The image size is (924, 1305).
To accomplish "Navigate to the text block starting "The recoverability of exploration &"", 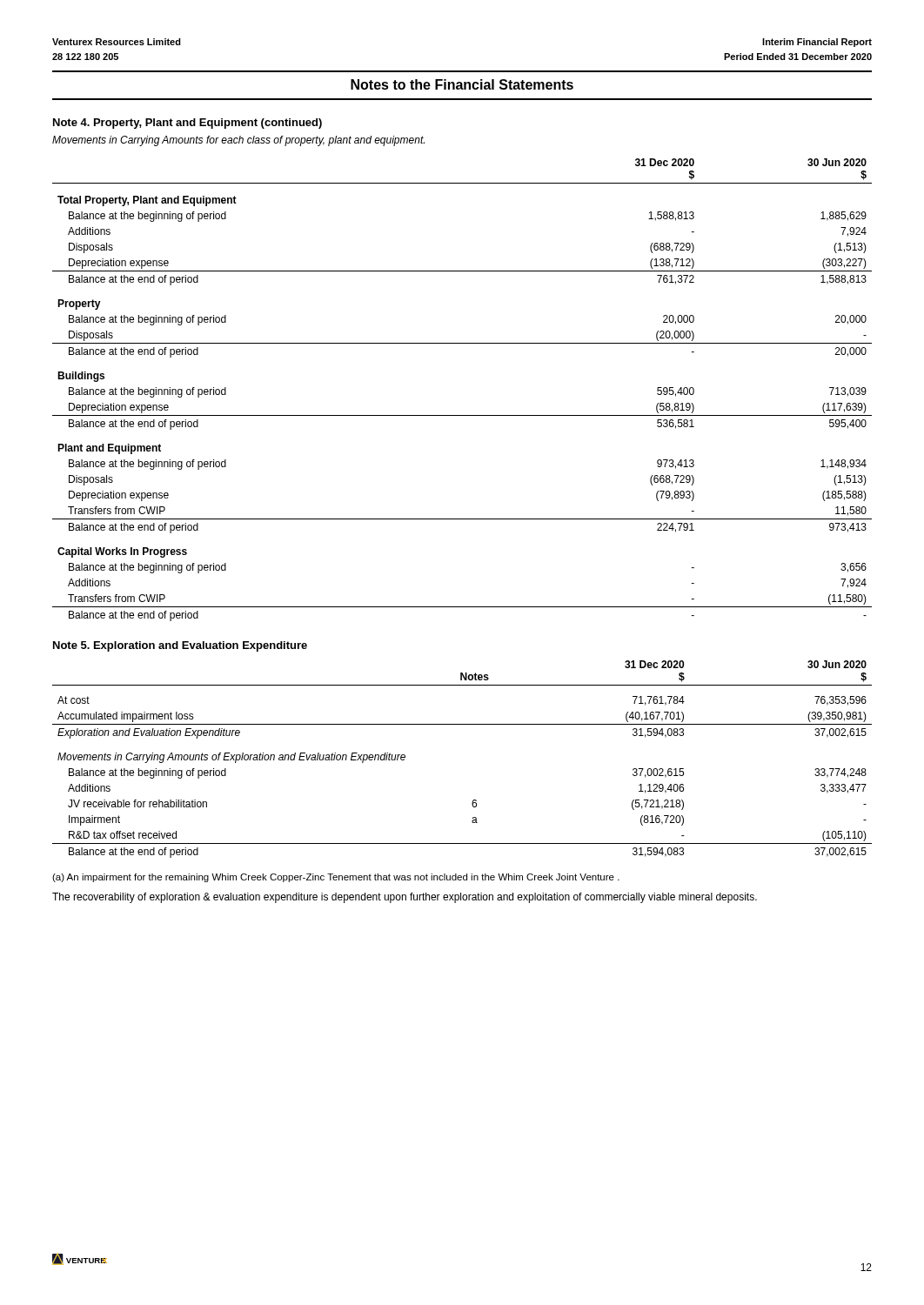I will (x=405, y=897).
